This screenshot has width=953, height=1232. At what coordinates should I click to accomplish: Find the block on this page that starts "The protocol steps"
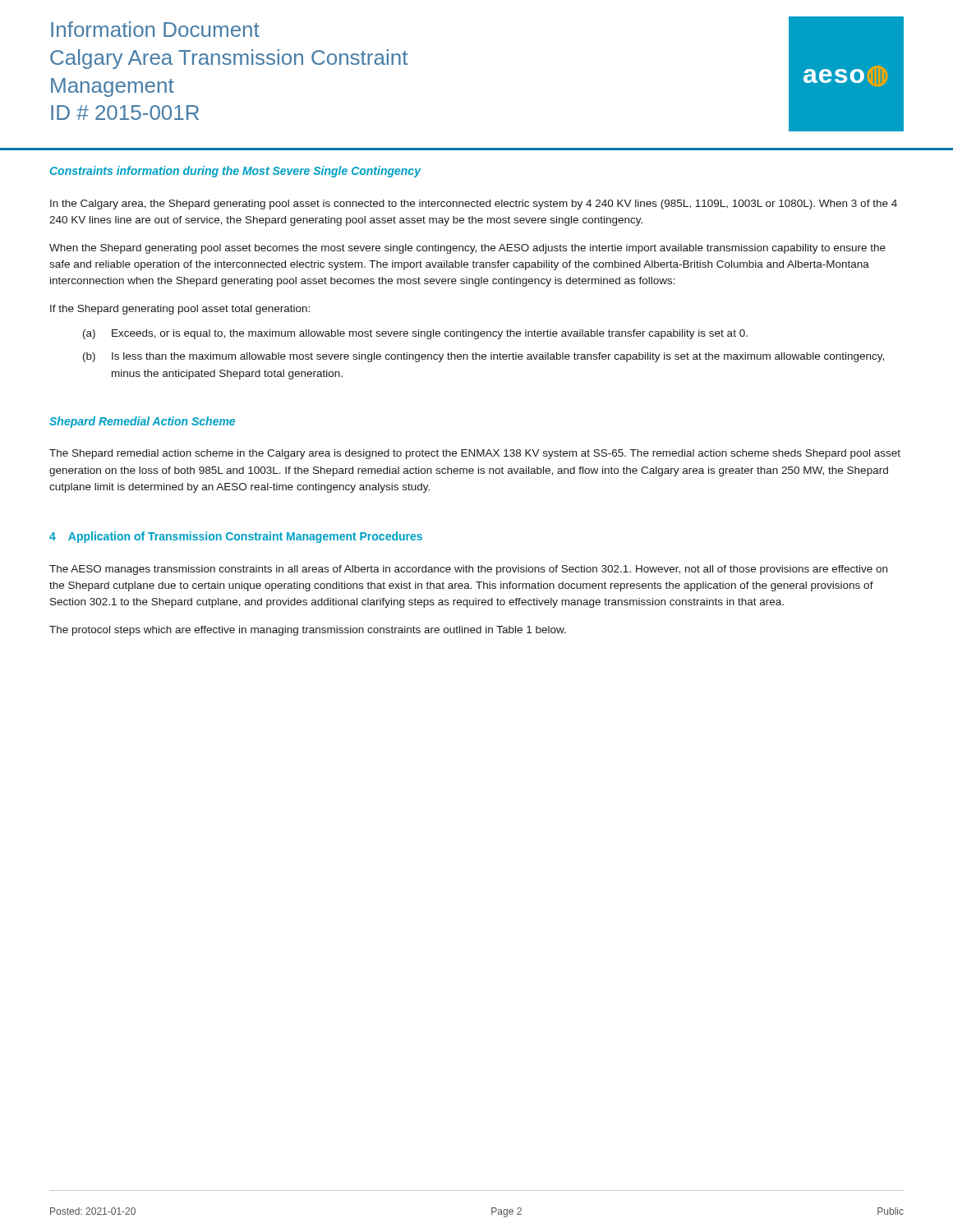(476, 630)
